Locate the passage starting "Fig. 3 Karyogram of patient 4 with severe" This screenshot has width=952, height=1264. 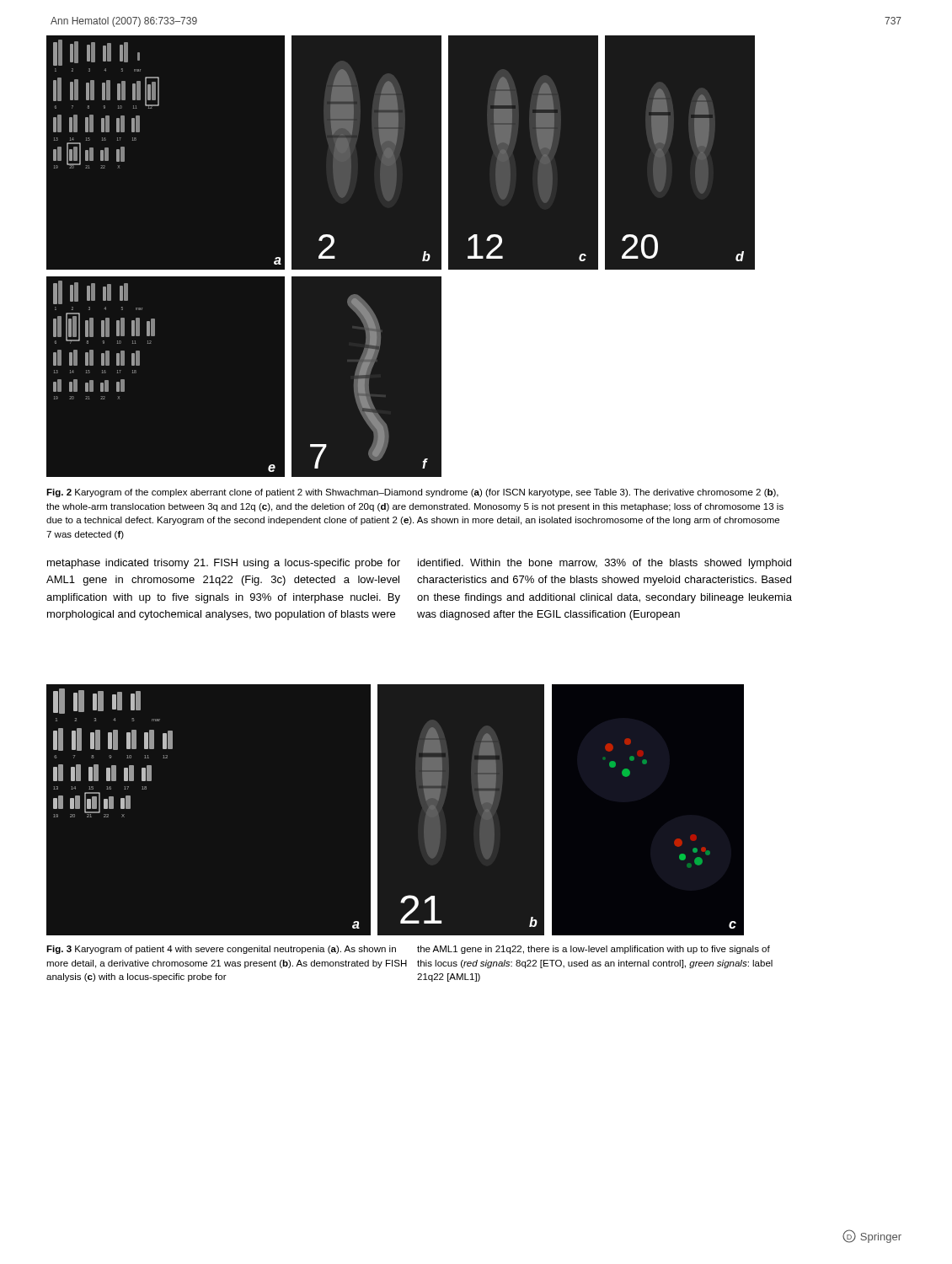click(227, 963)
